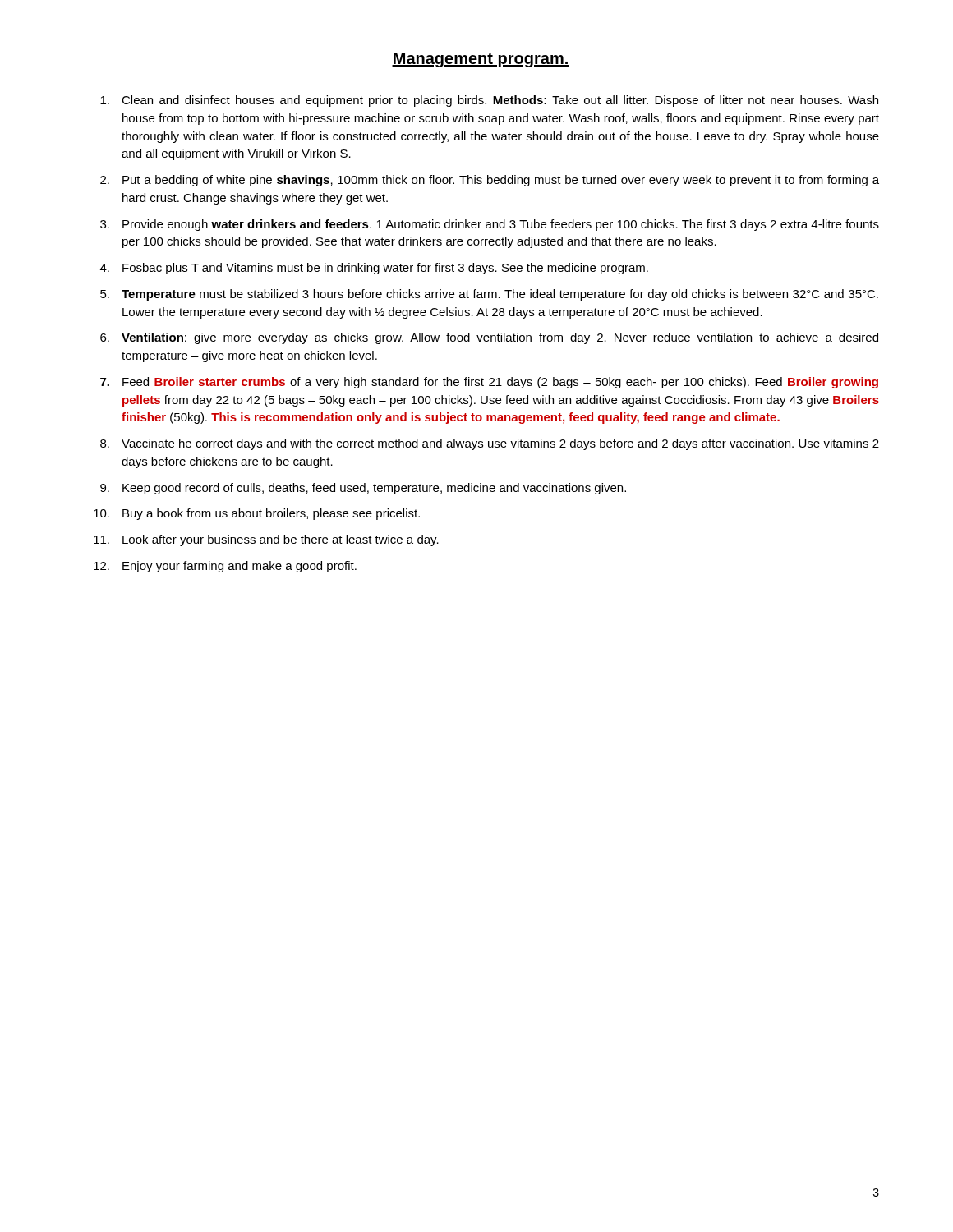Select the element starting "6. Ventilation: give more everyday"
Image resolution: width=953 pixels, height=1232 pixels.
pos(481,347)
